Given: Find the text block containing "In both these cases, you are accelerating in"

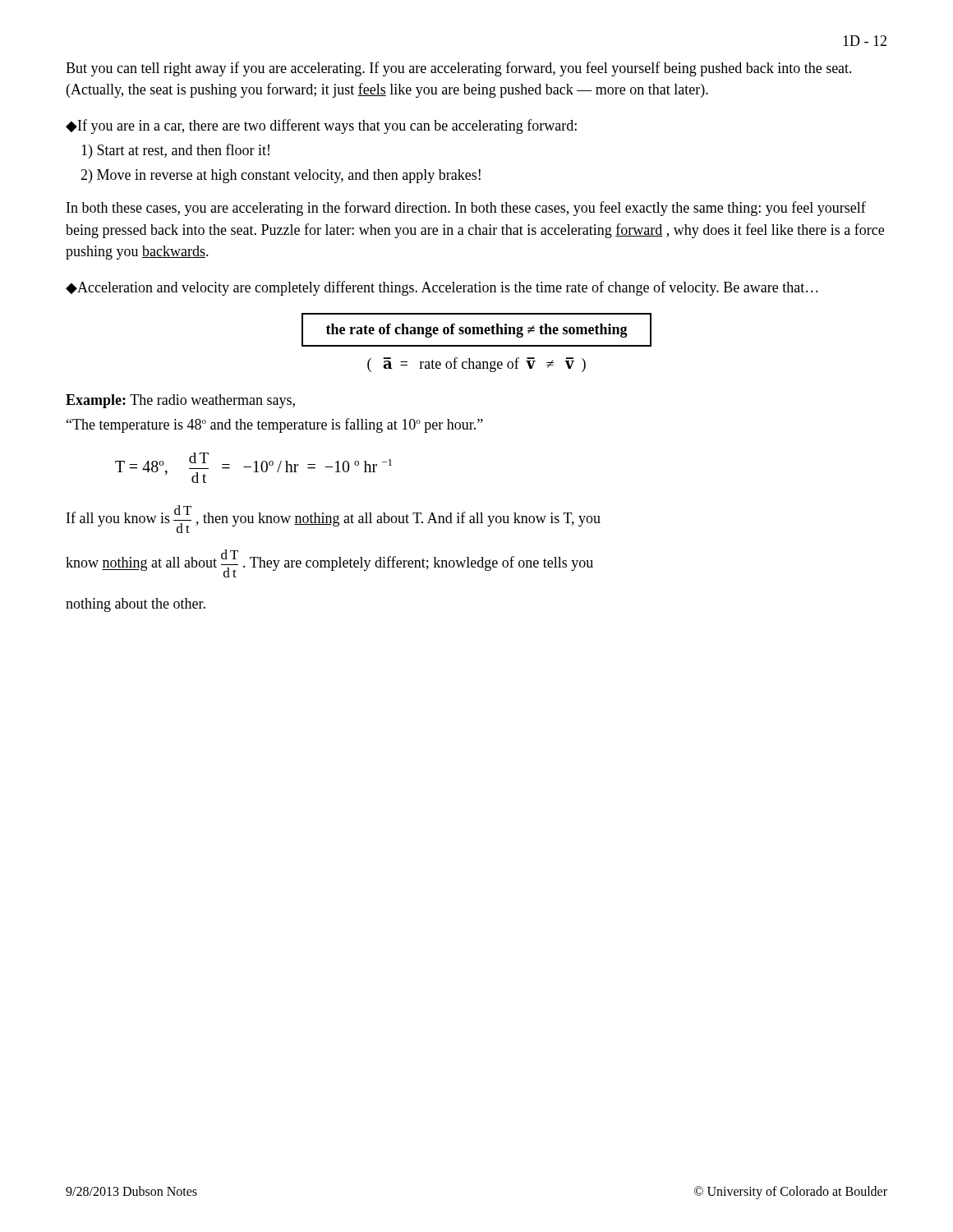Looking at the screenshot, I should [475, 230].
